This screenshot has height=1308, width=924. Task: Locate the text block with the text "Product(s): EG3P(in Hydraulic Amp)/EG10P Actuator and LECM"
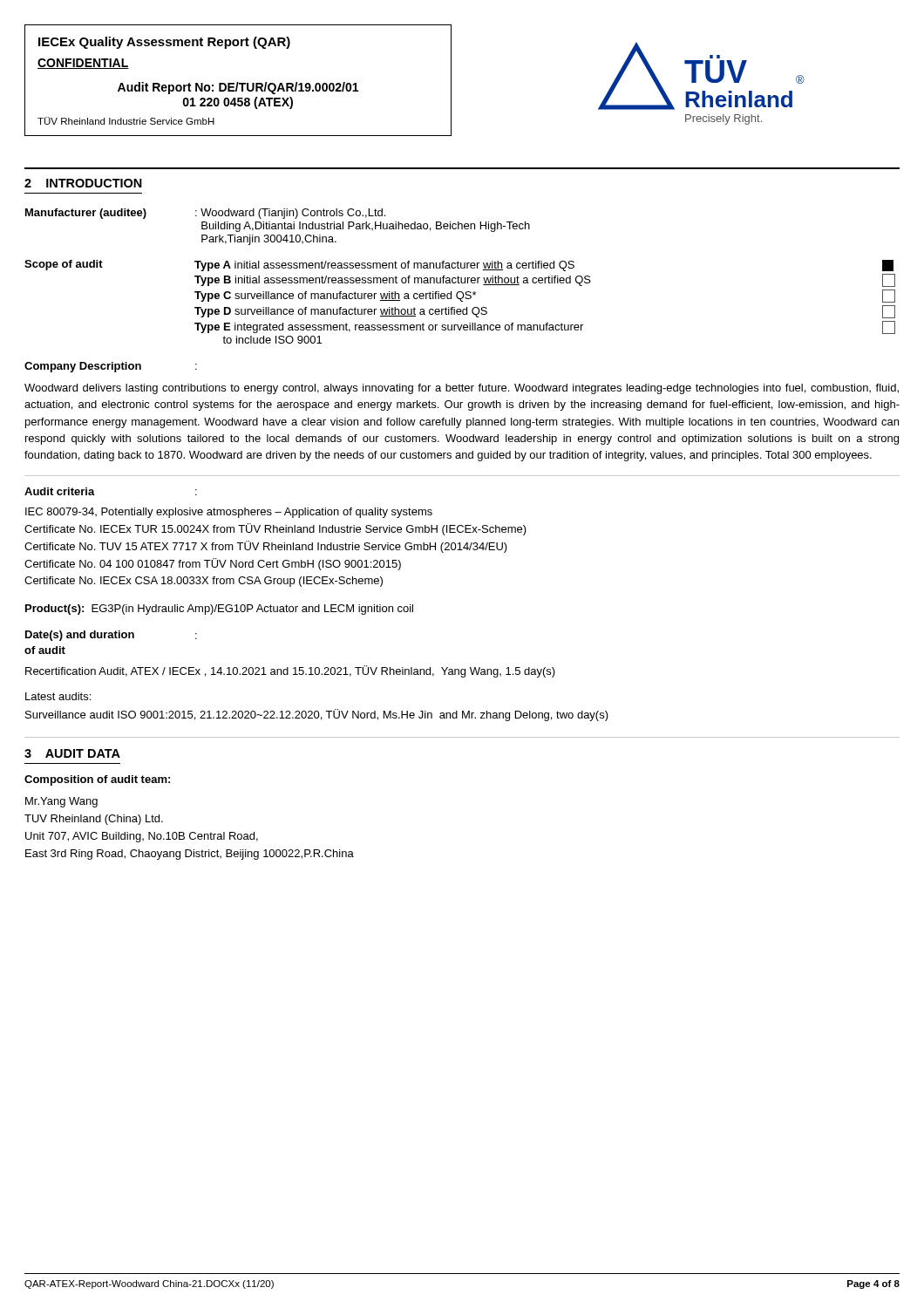219,608
